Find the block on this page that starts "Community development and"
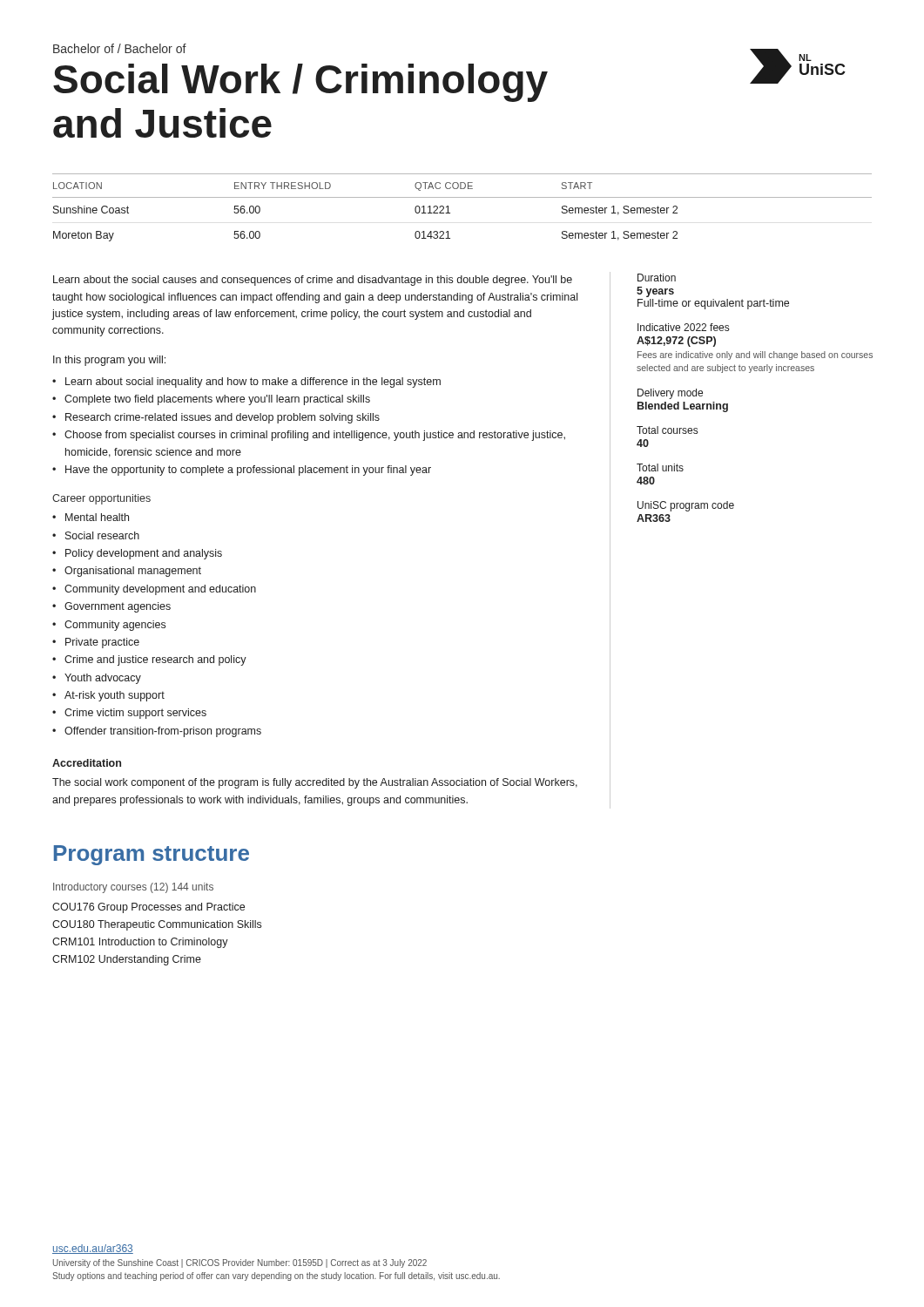This screenshot has height=1307, width=924. [160, 589]
